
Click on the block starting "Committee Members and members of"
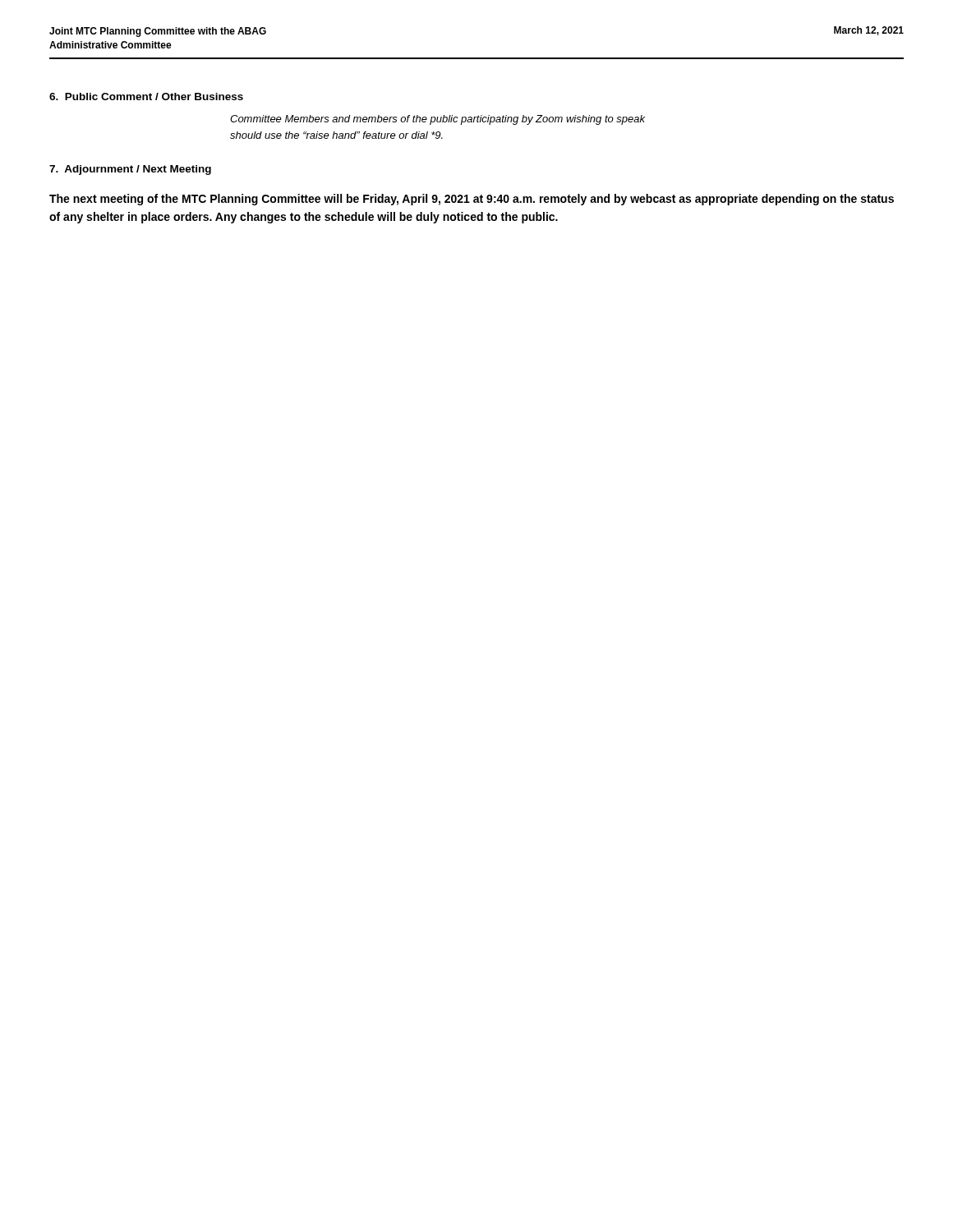[x=438, y=127]
